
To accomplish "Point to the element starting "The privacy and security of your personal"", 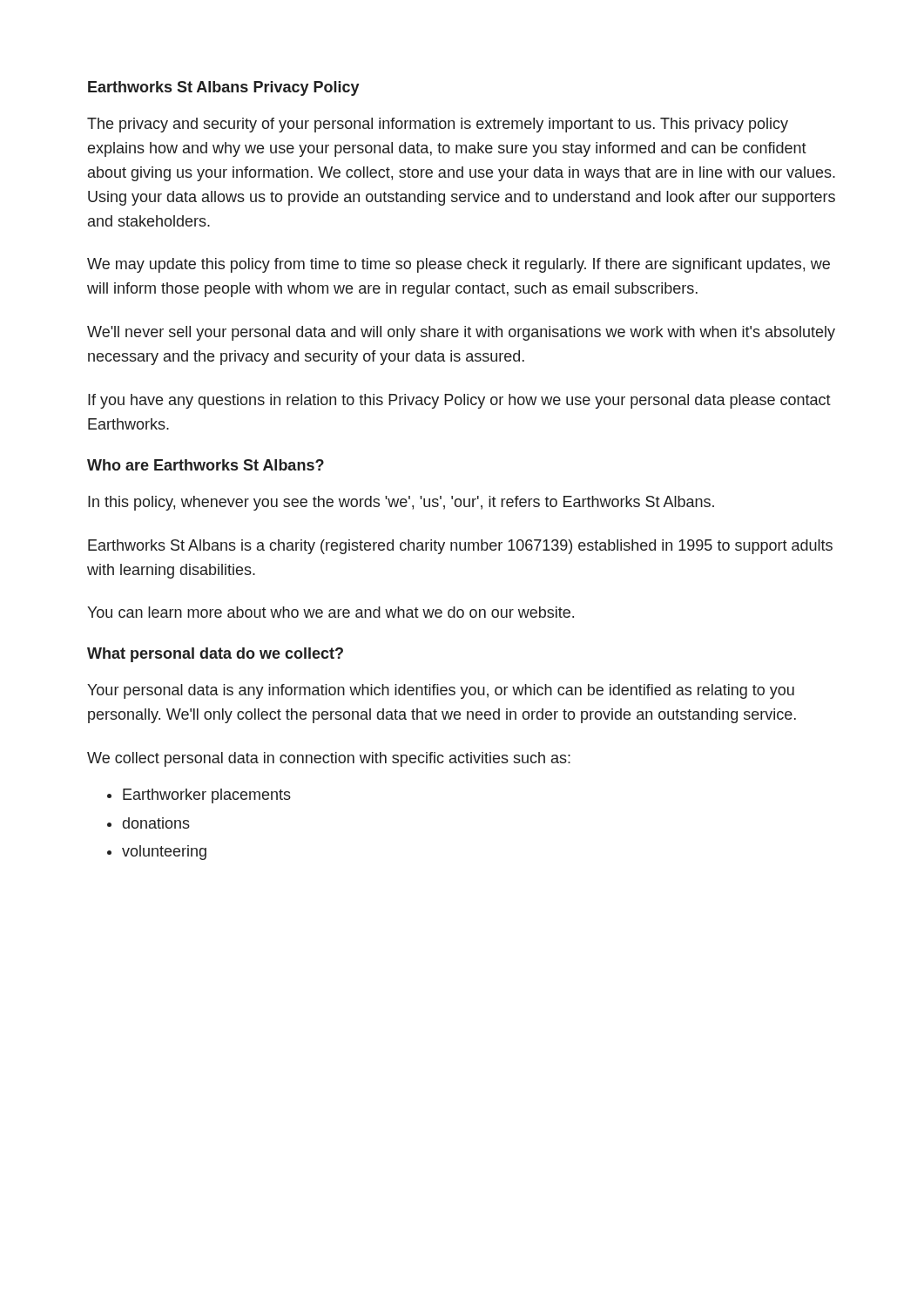I will click(x=462, y=172).
